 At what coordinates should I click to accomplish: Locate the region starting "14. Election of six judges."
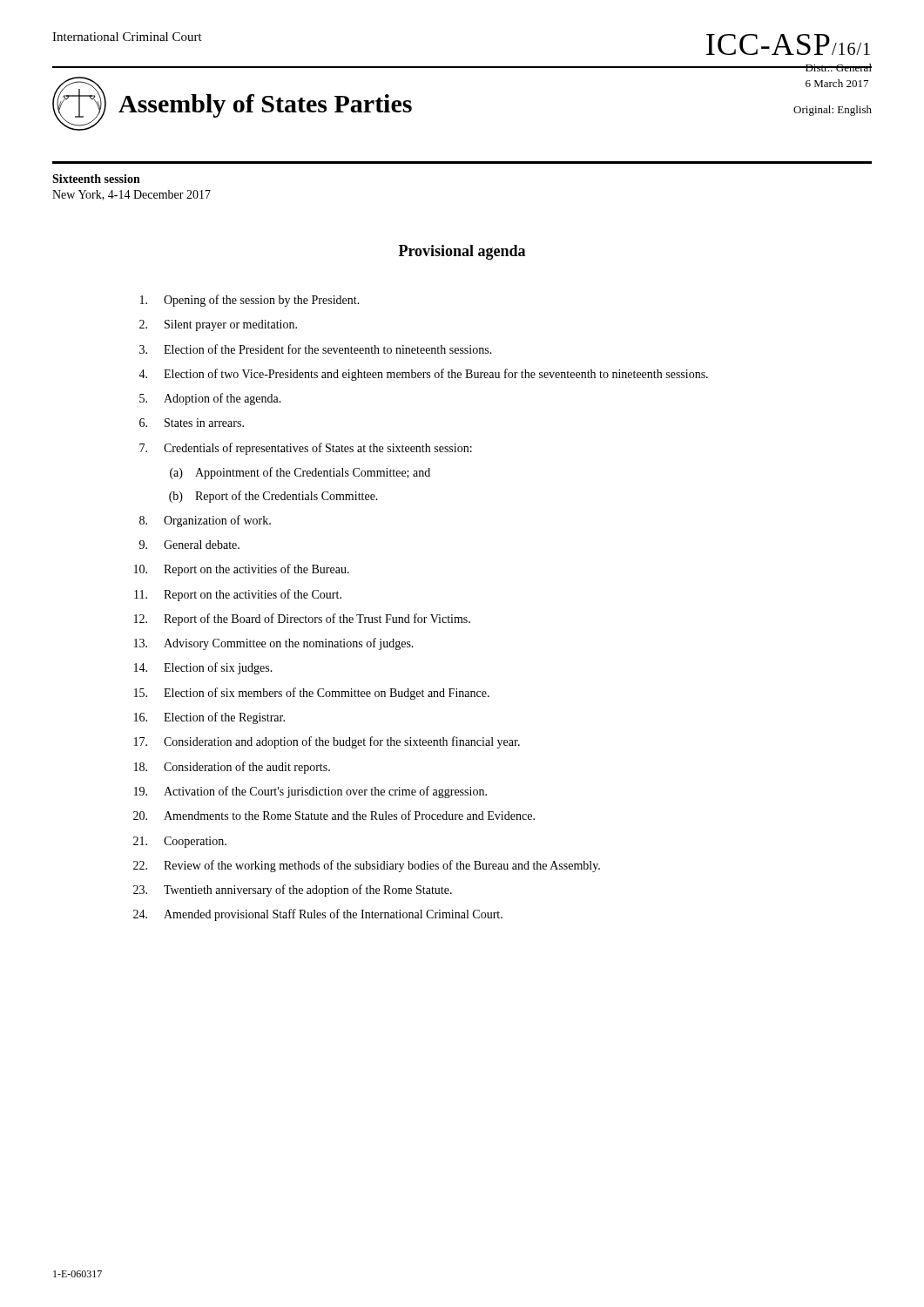click(203, 668)
